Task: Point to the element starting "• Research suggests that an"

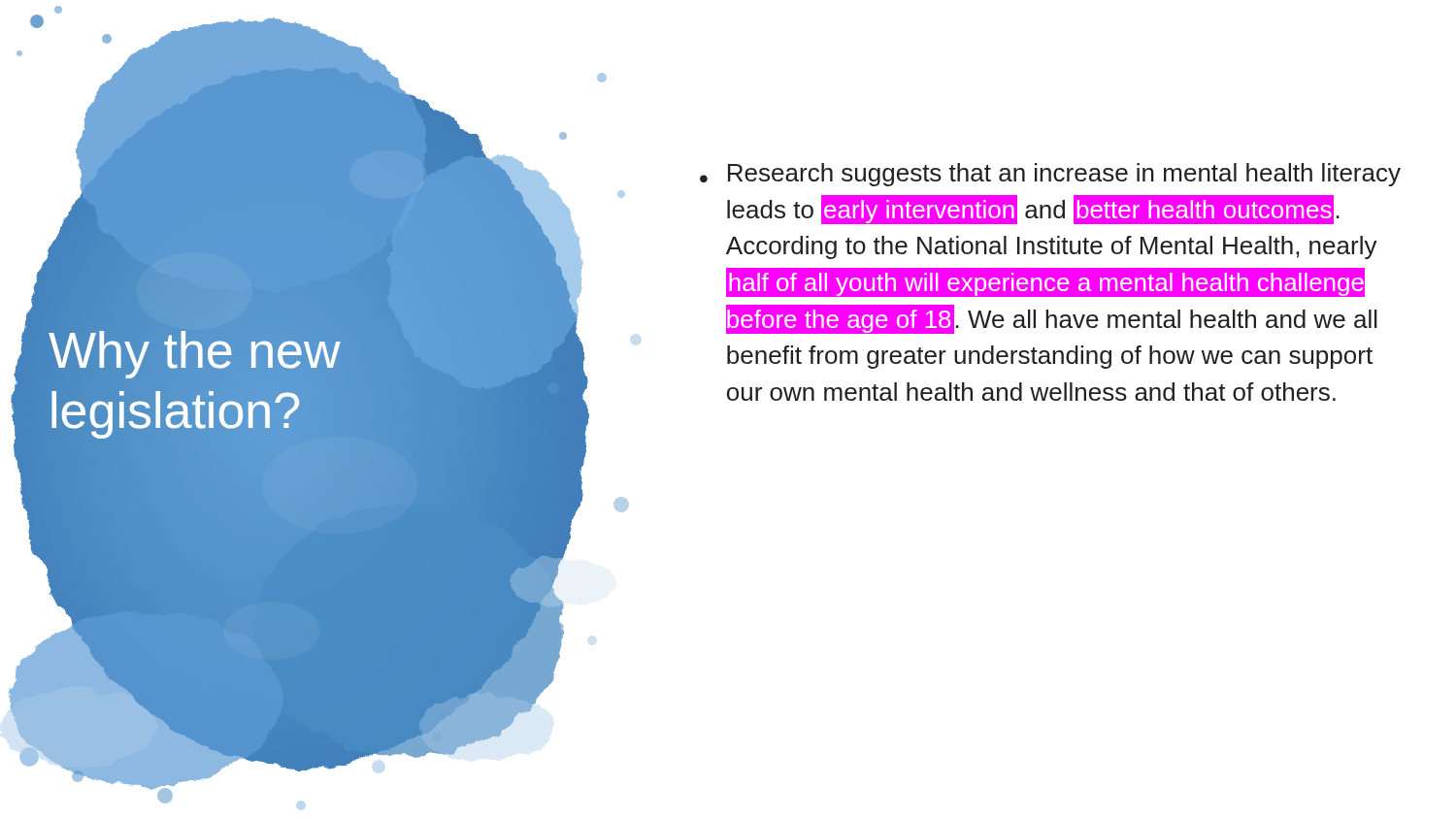Action: tap(1053, 283)
